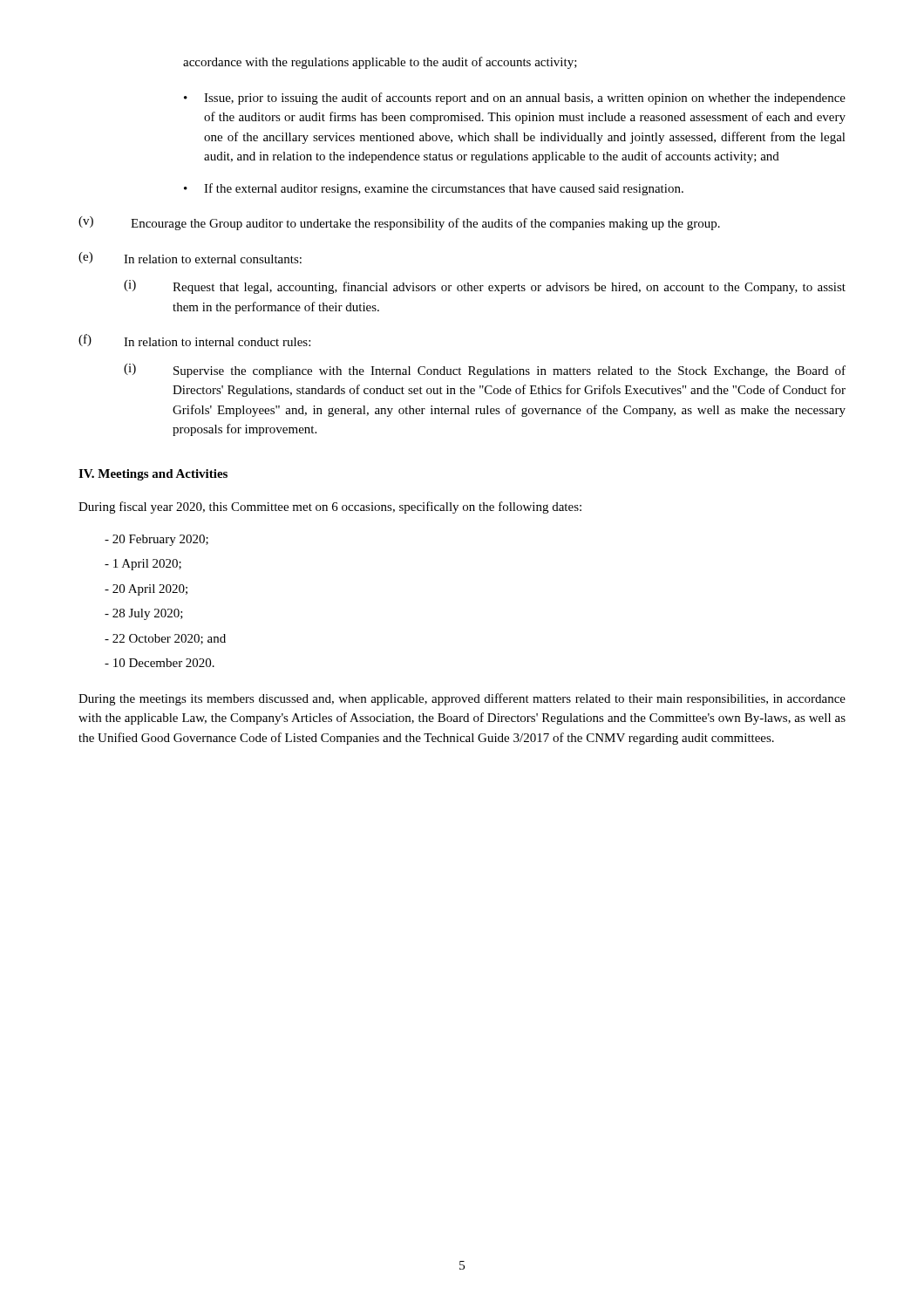Click where it says "10 December 2020."
The image size is (924, 1308).
pyautogui.click(x=160, y=663)
